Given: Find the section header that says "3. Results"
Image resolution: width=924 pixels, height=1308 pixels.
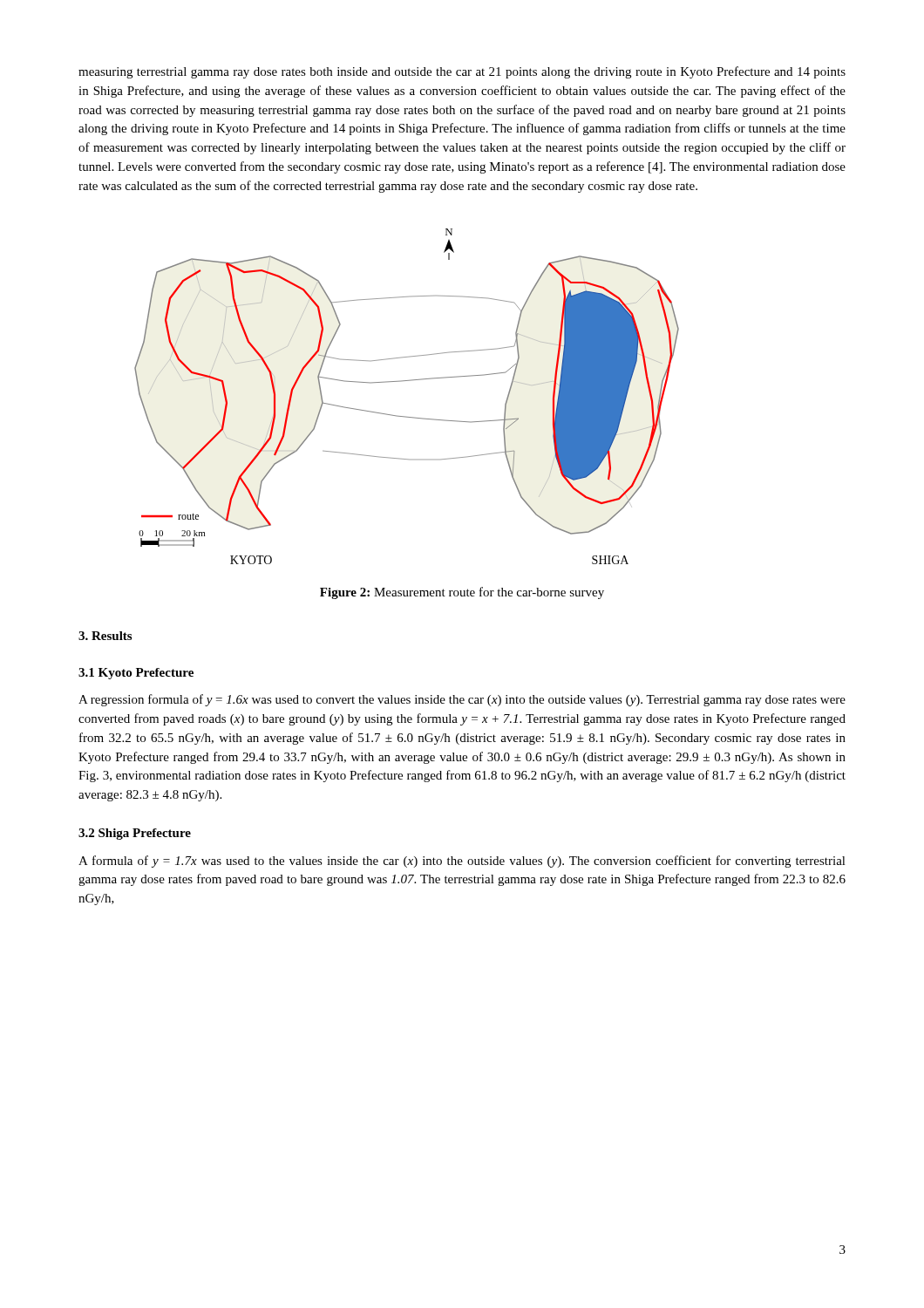Looking at the screenshot, I should click(x=105, y=635).
